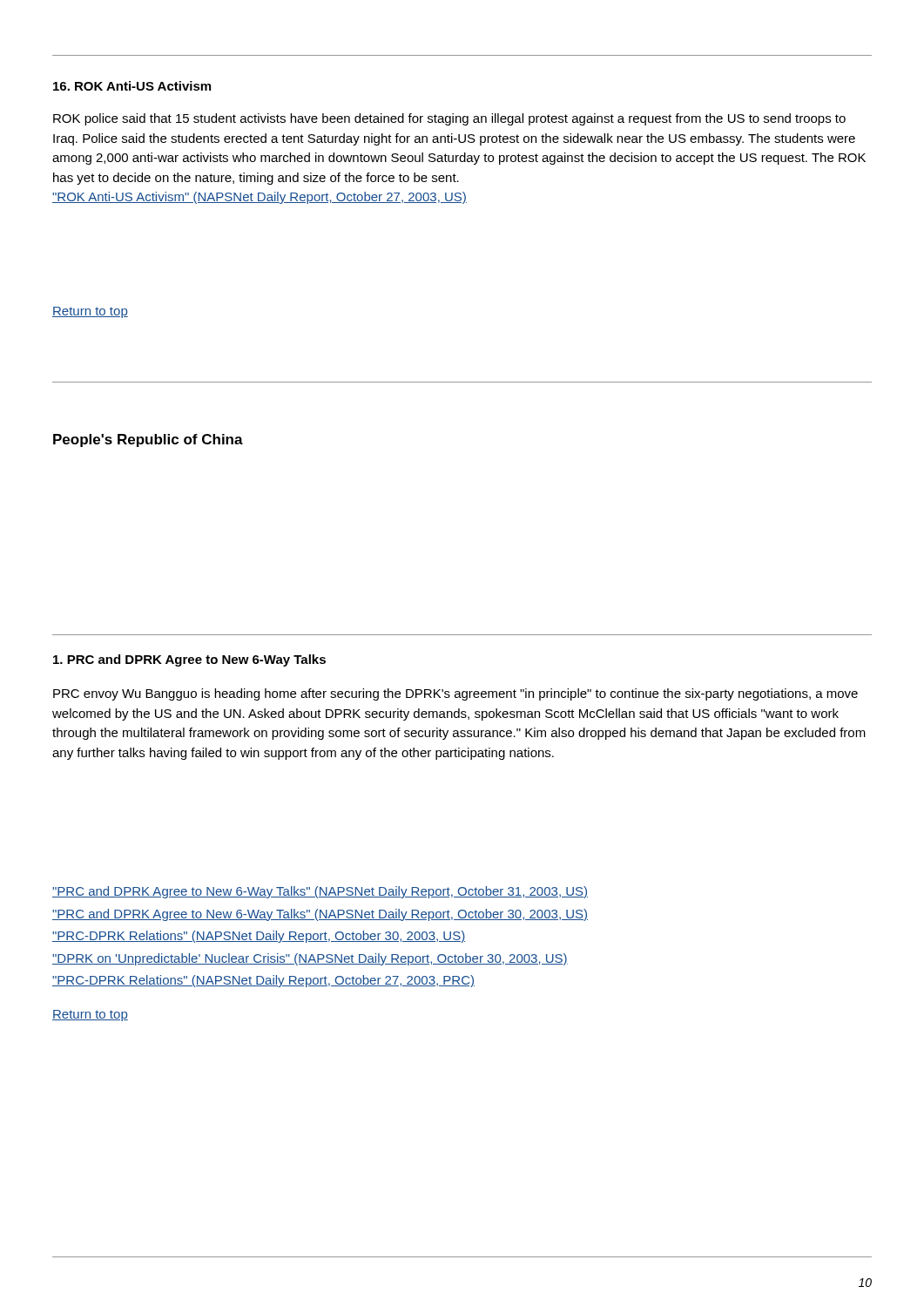Click the section header that begins "1. PRC and DPRK Agree to New"
This screenshot has width=924, height=1307.
pos(189,660)
